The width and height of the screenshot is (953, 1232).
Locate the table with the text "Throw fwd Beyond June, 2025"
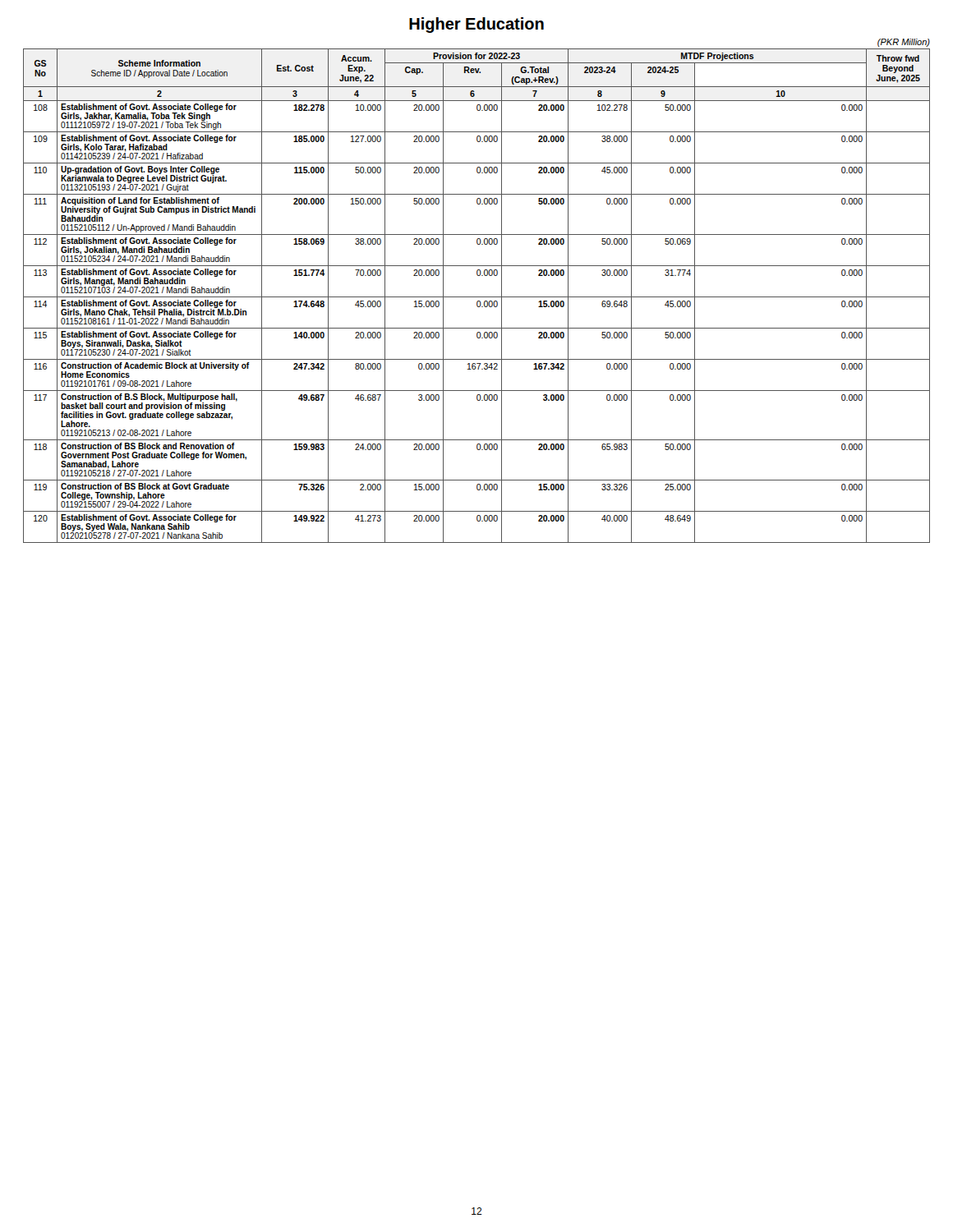tap(476, 296)
